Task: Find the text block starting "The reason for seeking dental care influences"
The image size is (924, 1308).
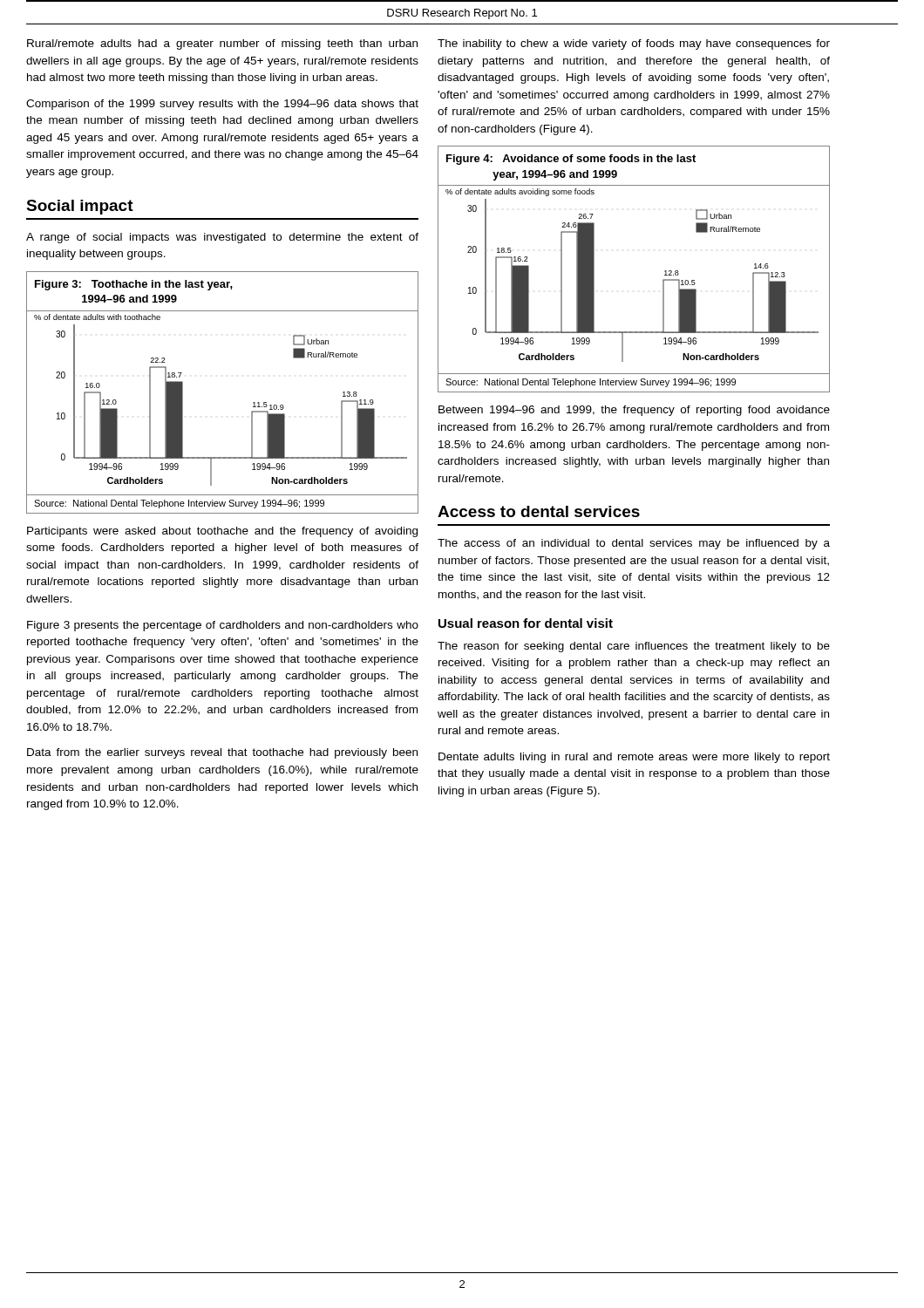Action: (x=634, y=688)
